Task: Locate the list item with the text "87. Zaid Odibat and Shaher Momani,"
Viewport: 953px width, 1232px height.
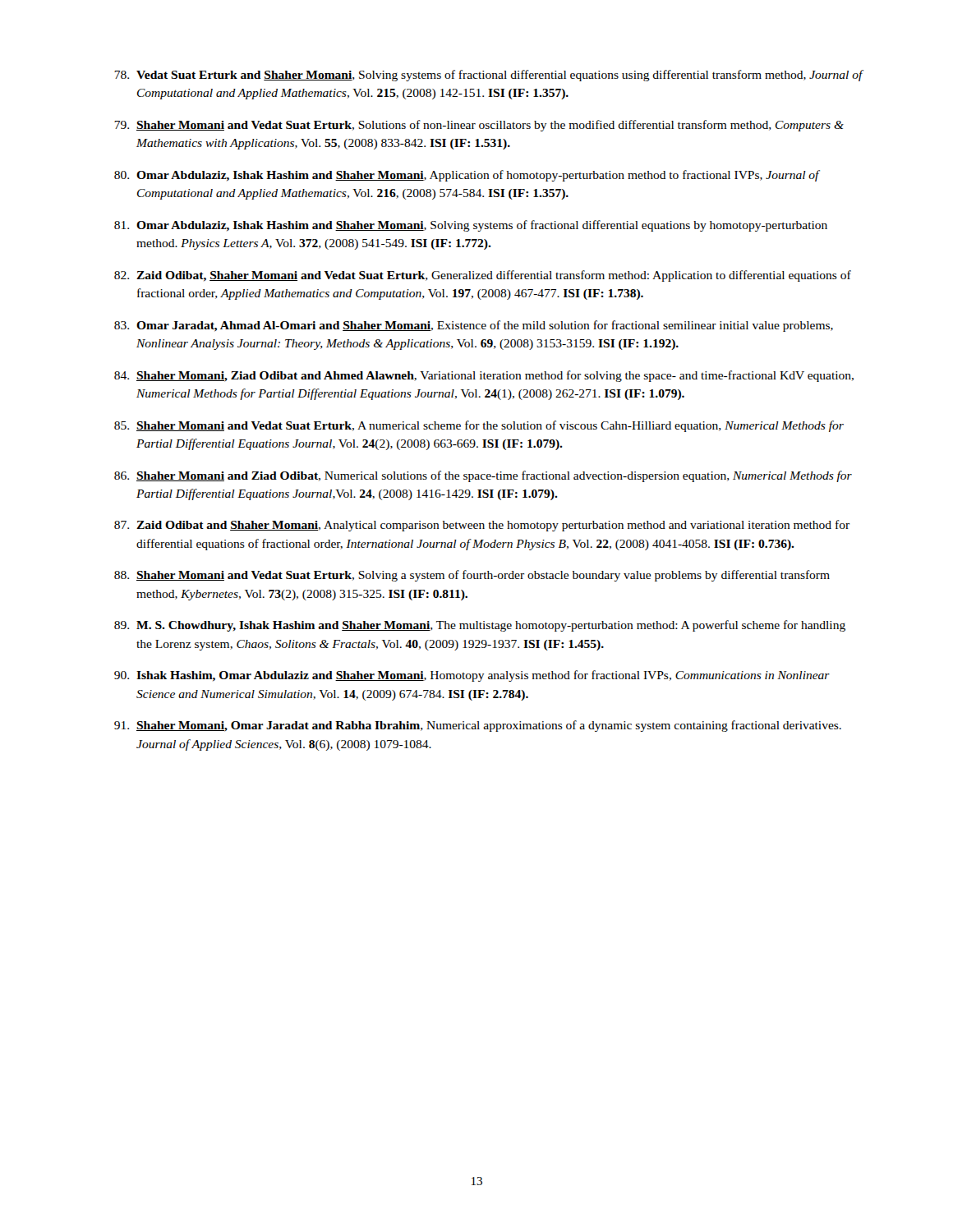Action: pos(476,535)
